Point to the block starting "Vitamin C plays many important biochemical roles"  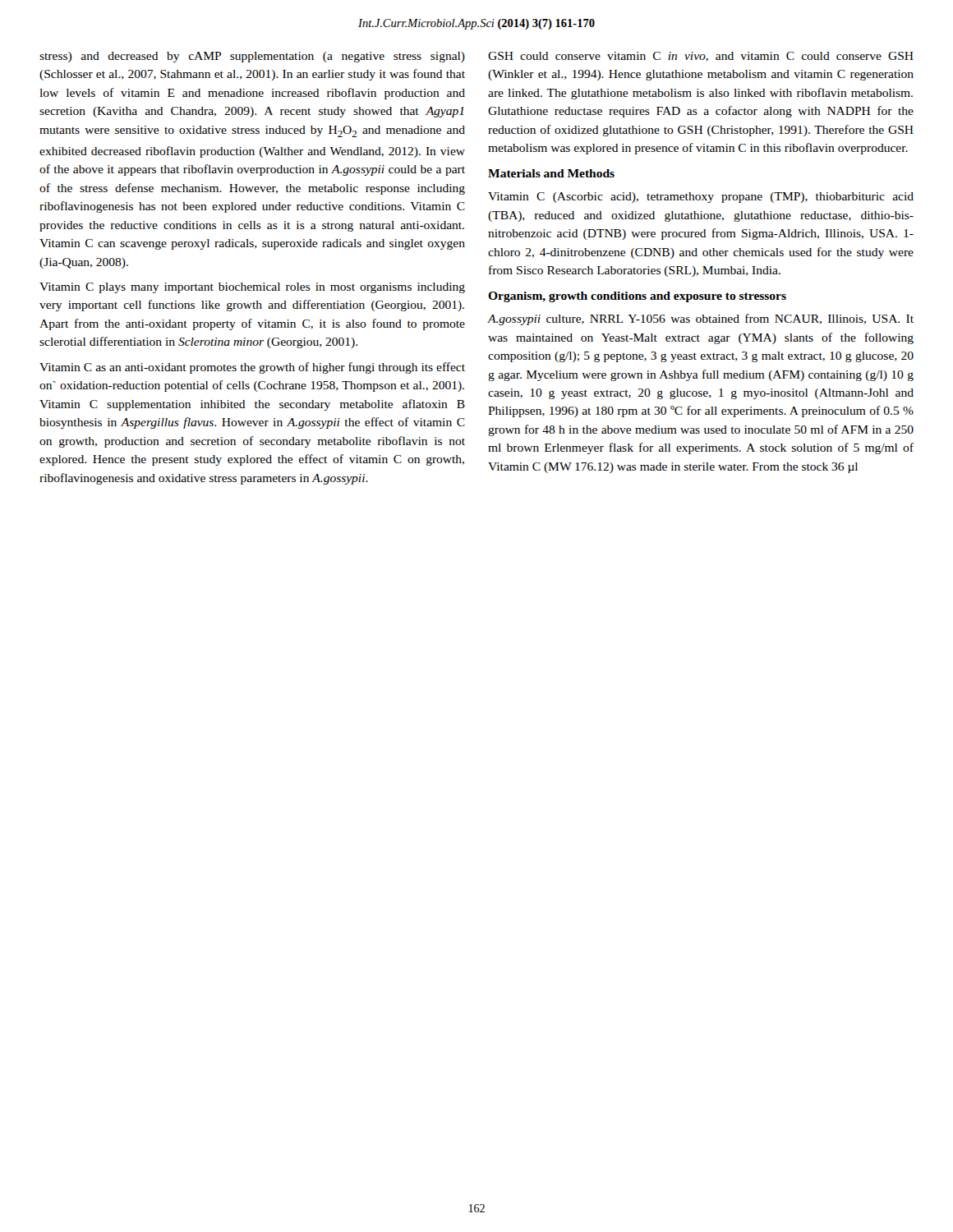pos(252,314)
